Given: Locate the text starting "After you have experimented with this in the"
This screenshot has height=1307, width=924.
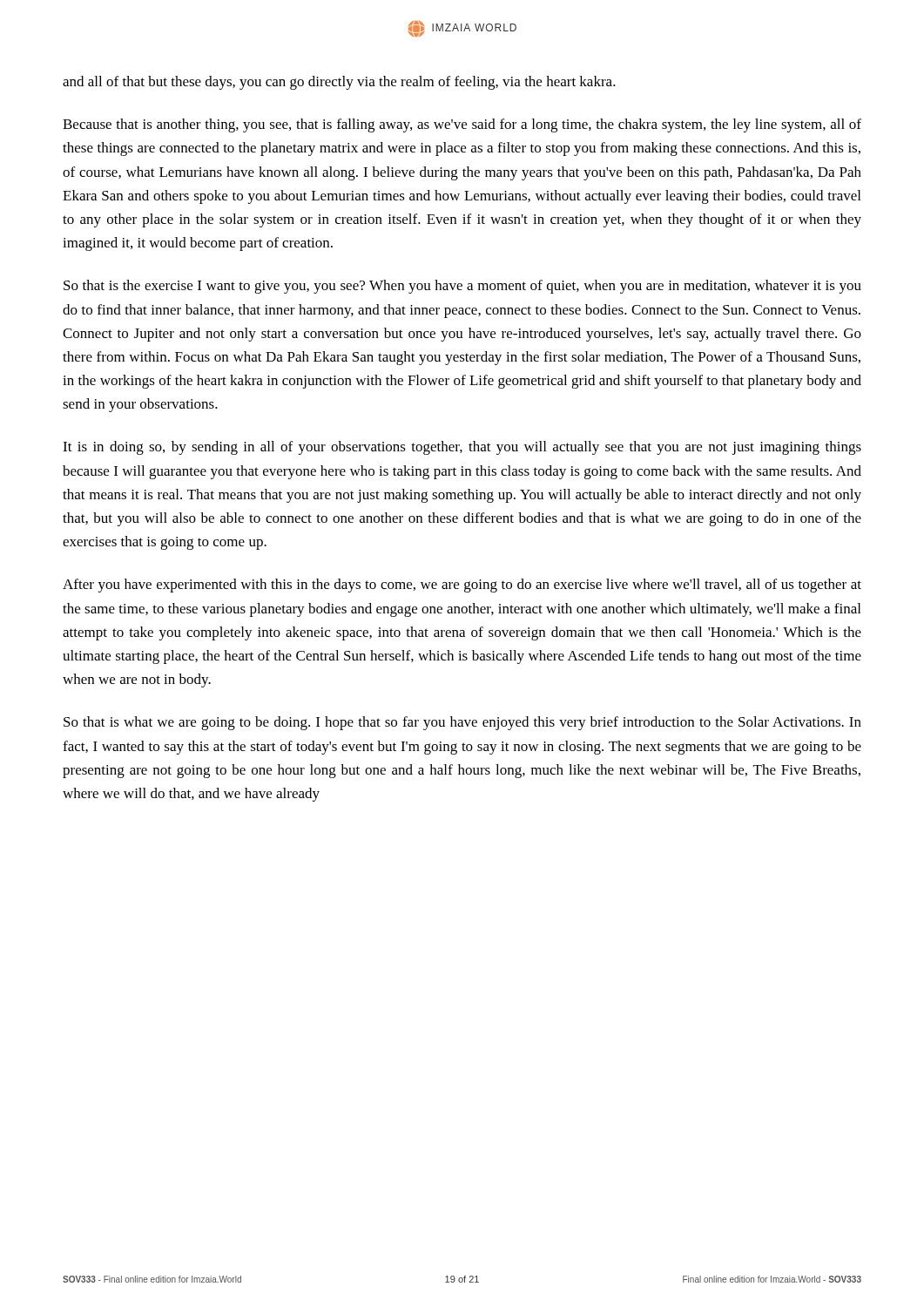Looking at the screenshot, I should pyautogui.click(x=462, y=632).
